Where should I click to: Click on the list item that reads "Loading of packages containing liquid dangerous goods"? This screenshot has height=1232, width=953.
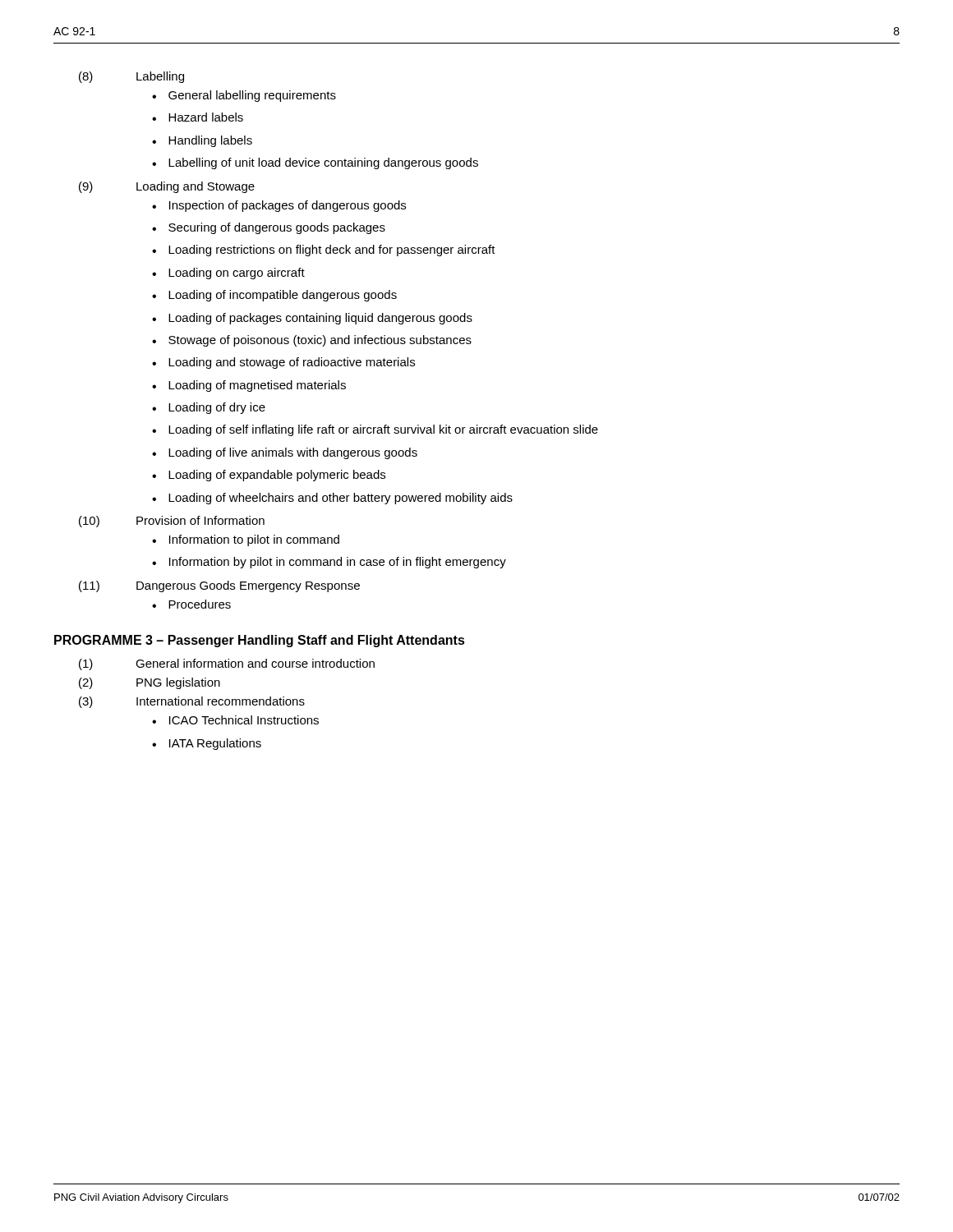tap(320, 317)
